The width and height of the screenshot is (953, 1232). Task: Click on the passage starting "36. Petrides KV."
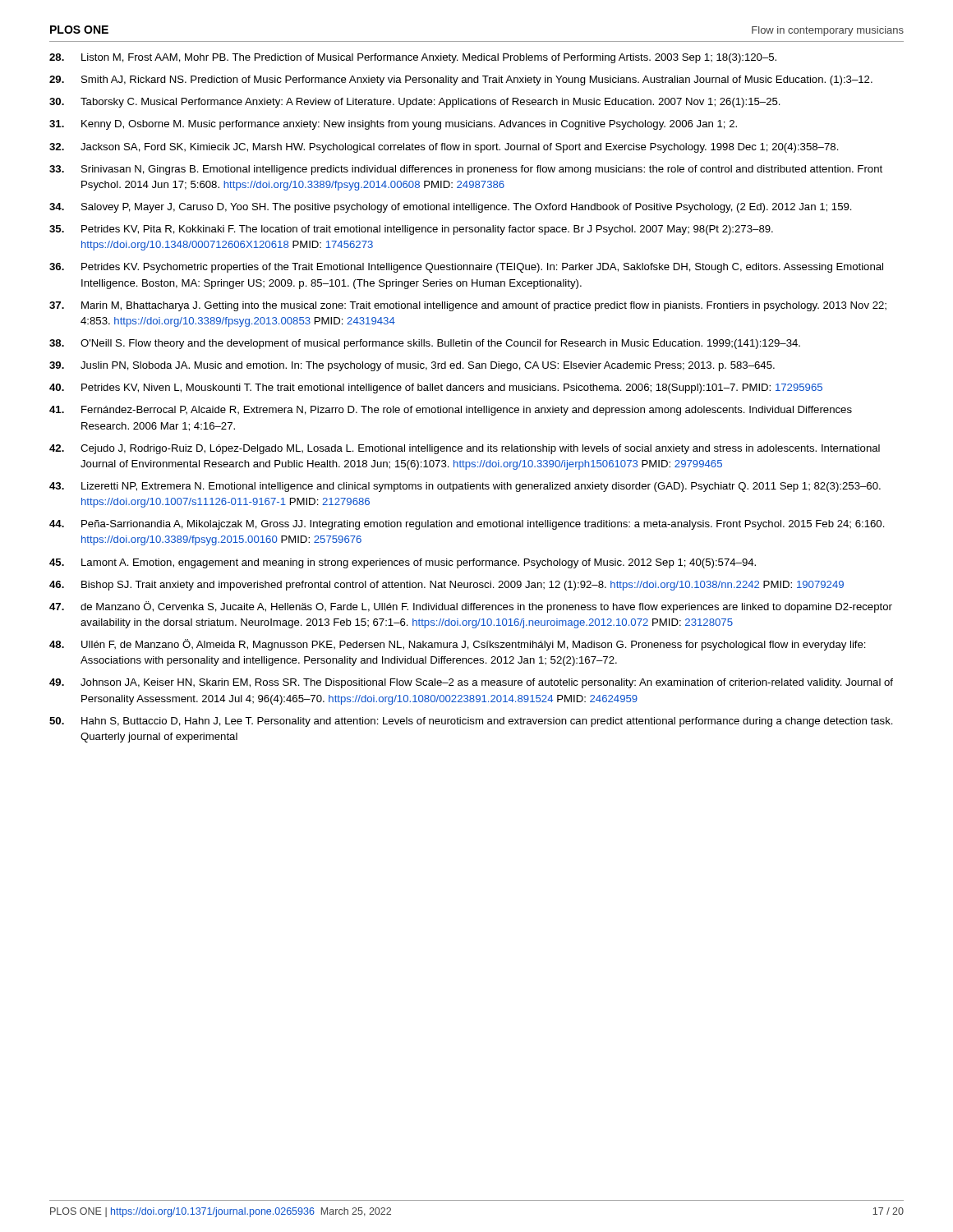[476, 275]
